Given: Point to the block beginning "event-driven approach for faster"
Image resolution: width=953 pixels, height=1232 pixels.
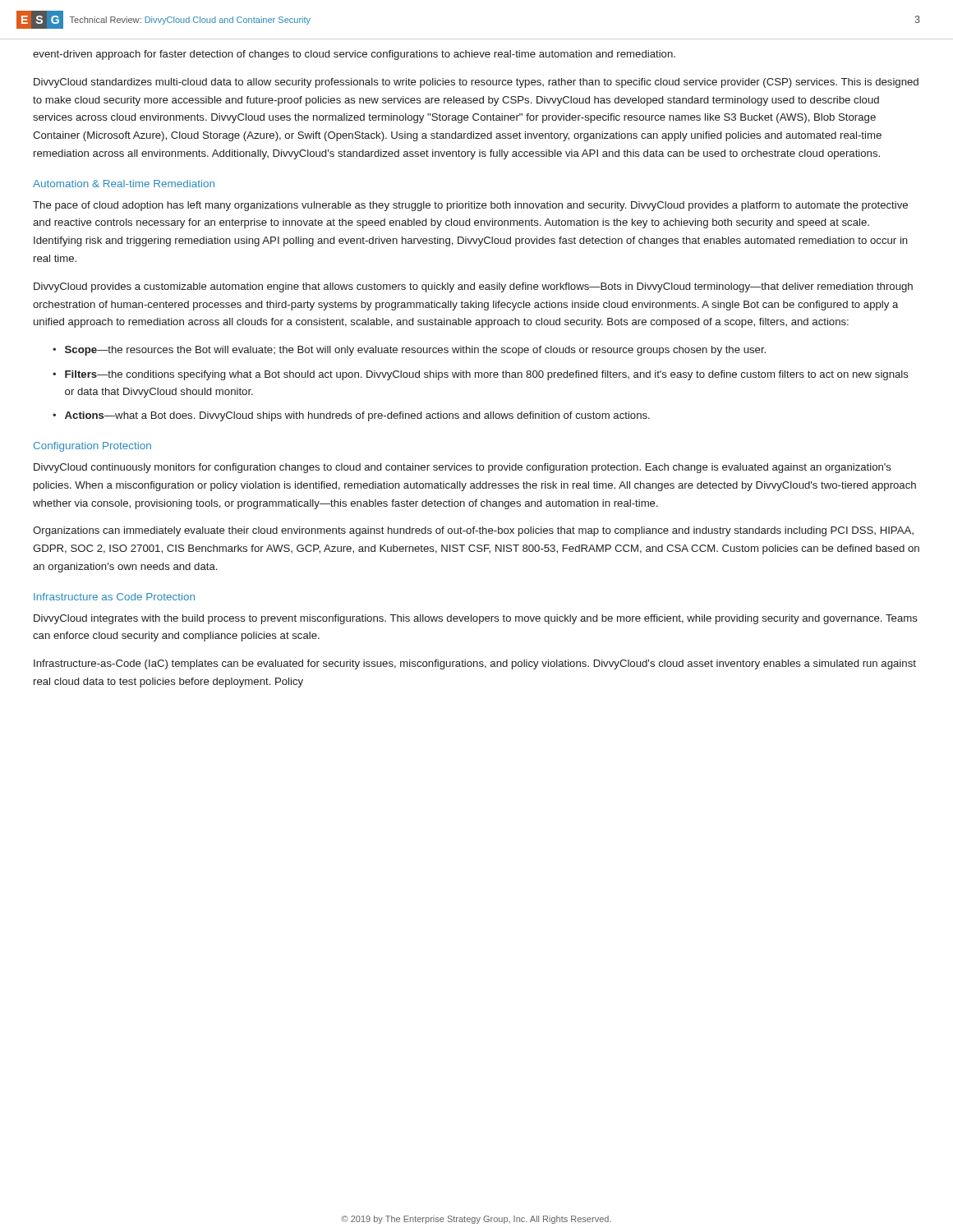Looking at the screenshot, I should 354,54.
